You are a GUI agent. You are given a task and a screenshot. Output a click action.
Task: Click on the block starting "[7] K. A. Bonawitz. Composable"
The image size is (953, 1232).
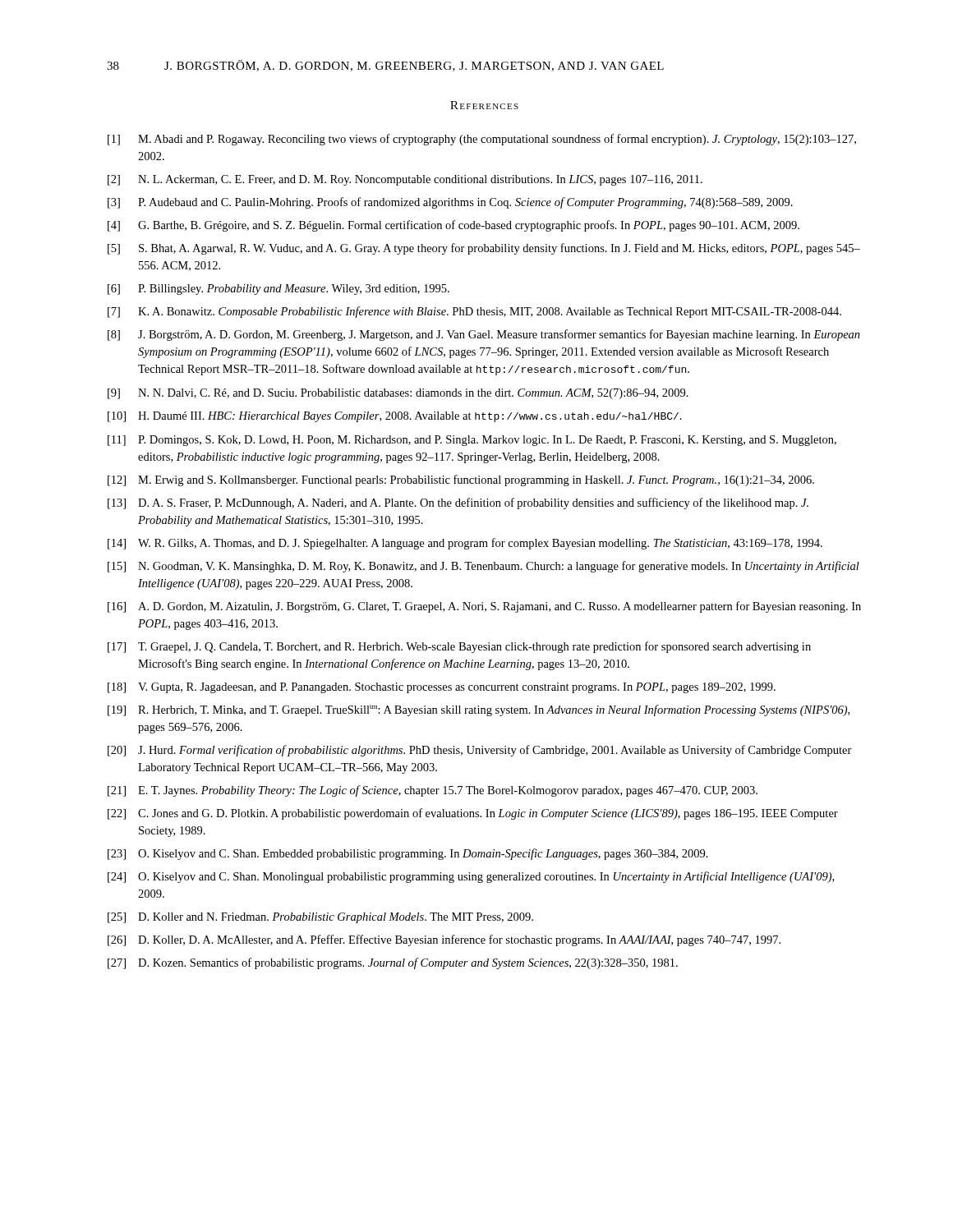485,312
